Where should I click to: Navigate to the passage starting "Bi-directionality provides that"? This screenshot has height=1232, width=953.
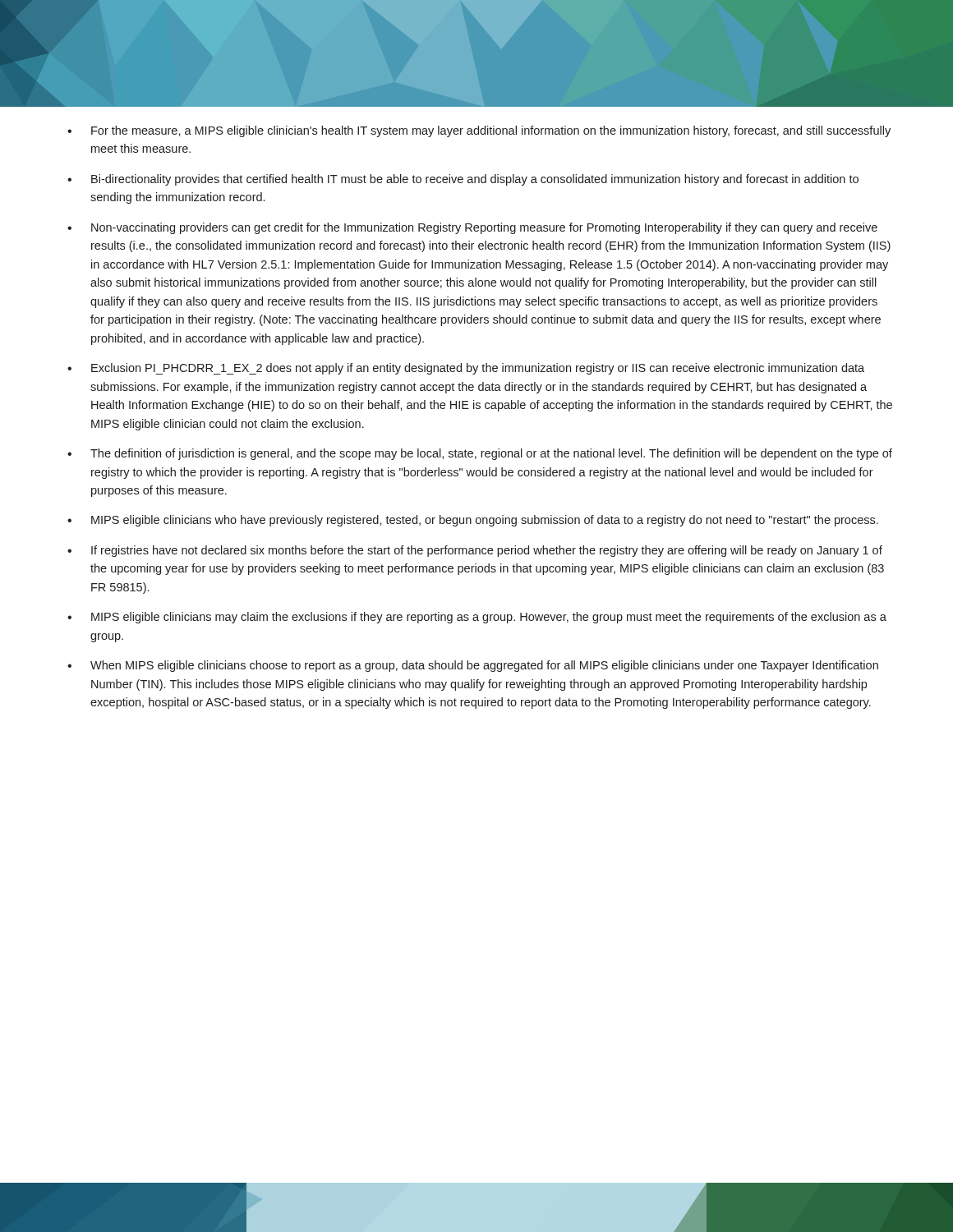(475, 188)
